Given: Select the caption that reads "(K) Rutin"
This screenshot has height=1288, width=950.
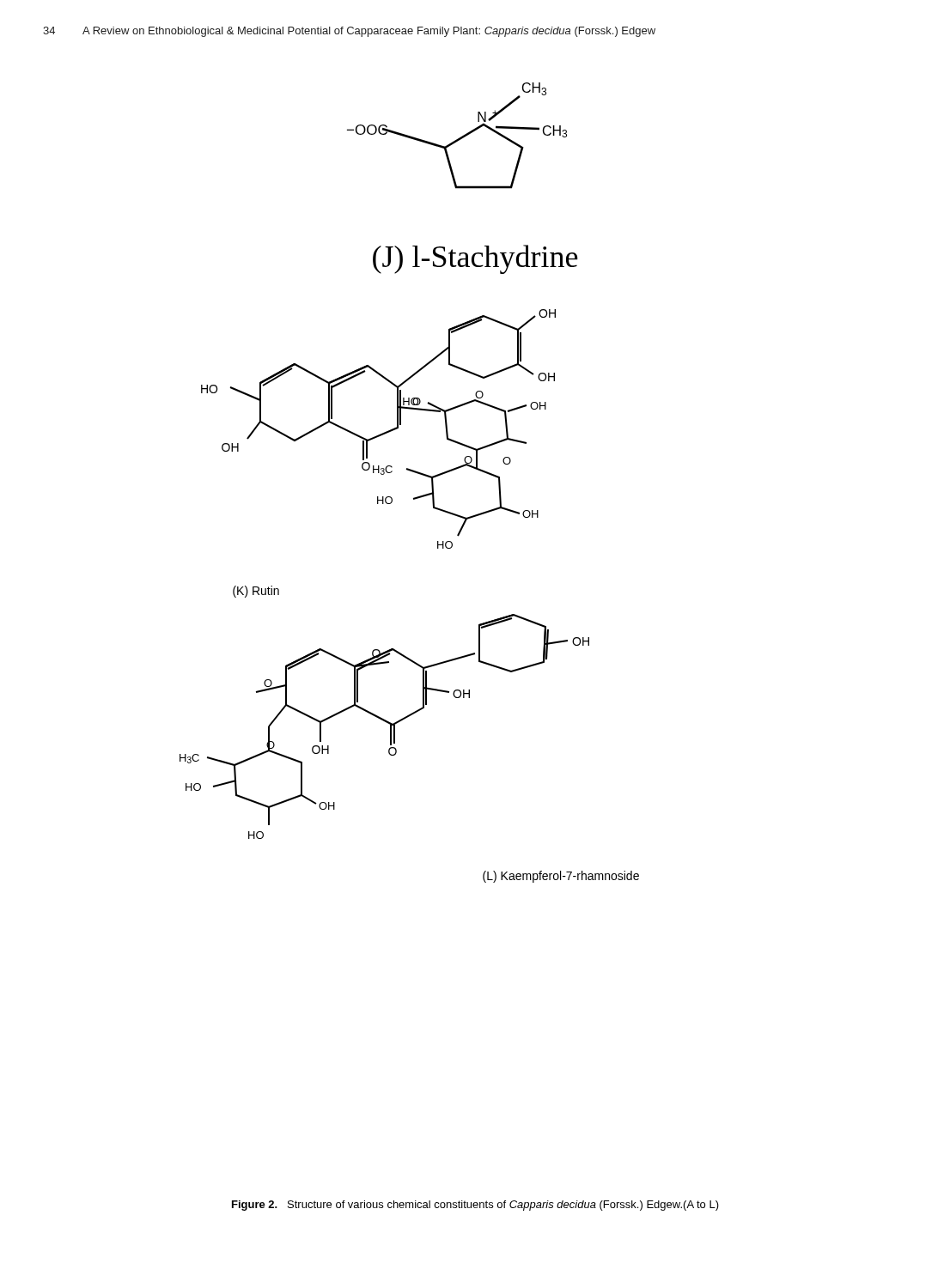Looking at the screenshot, I should click(x=256, y=591).
